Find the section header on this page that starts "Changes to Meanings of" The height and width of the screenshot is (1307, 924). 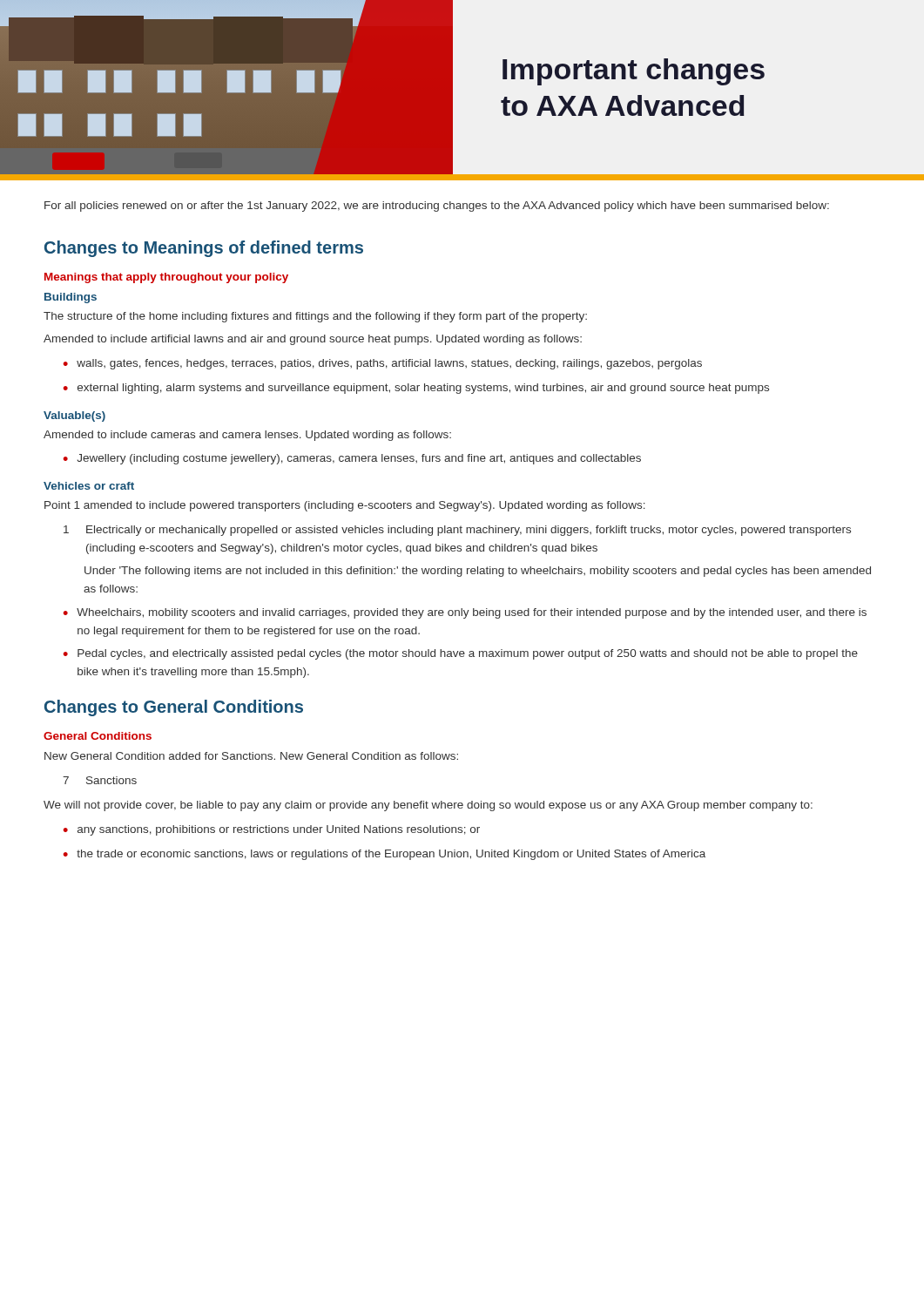[204, 247]
